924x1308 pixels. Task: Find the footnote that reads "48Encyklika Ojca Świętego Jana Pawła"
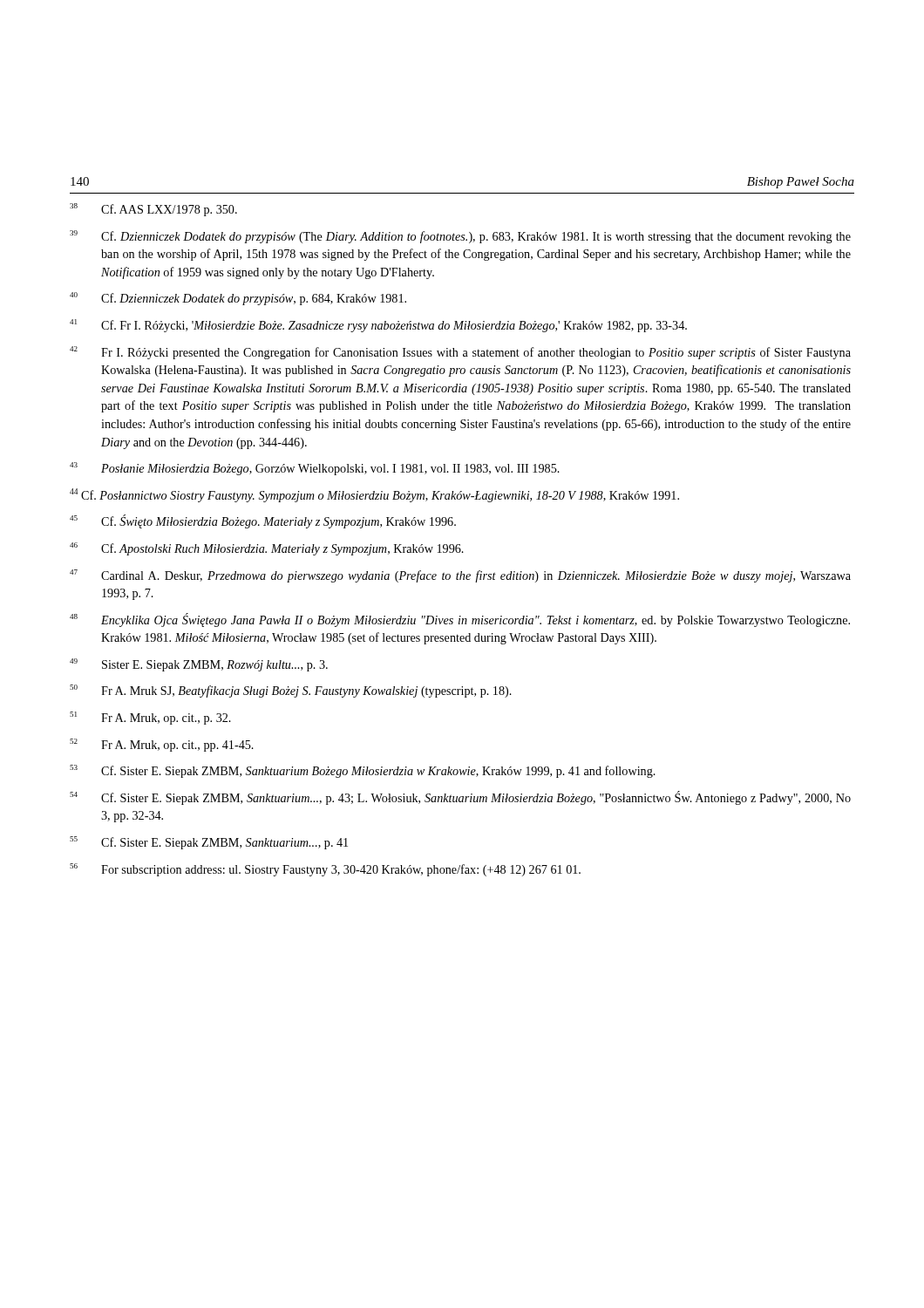pyautogui.click(x=460, y=629)
